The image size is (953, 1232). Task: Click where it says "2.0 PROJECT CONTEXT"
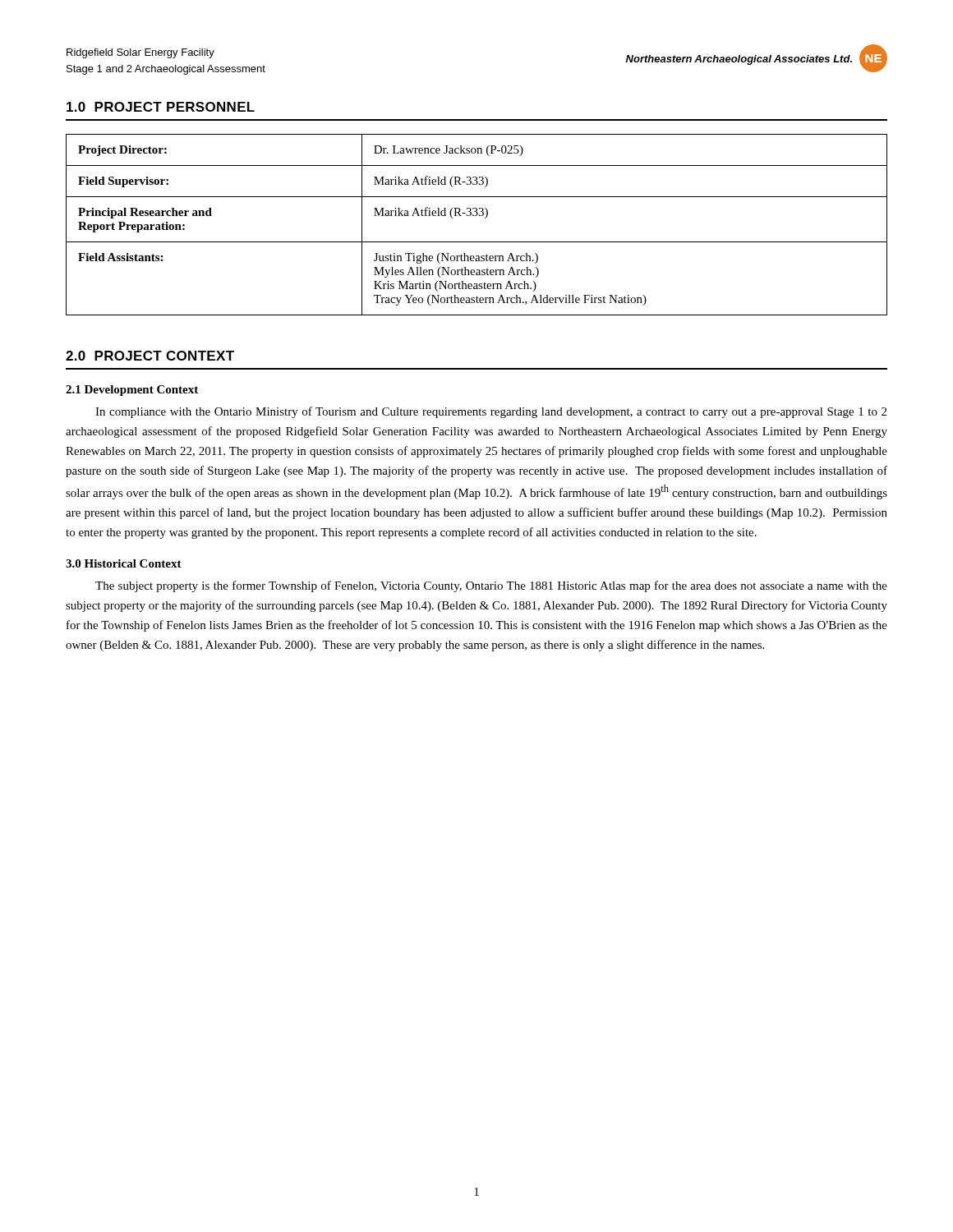pos(150,356)
